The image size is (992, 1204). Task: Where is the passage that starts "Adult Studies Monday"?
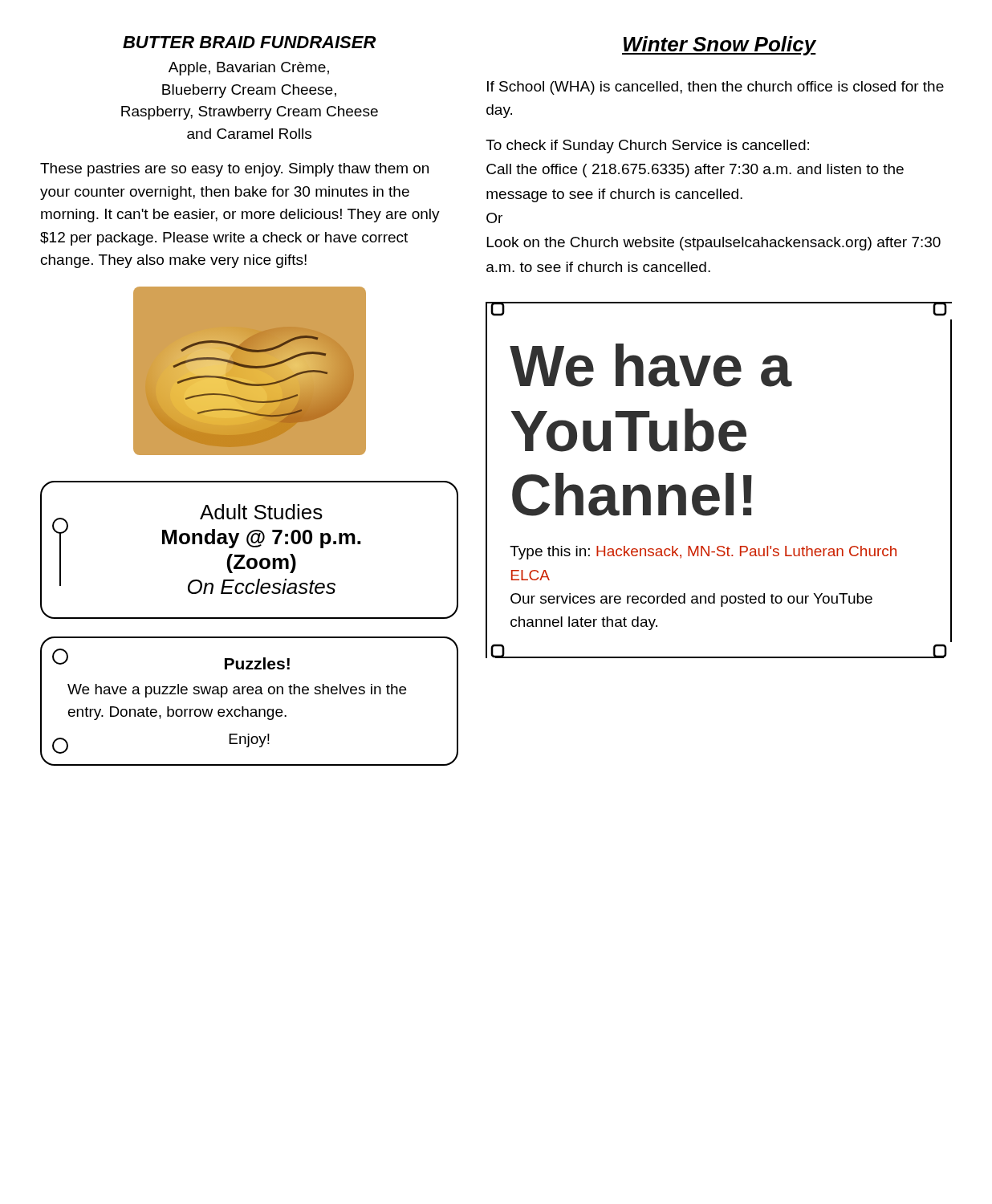[x=249, y=550]
